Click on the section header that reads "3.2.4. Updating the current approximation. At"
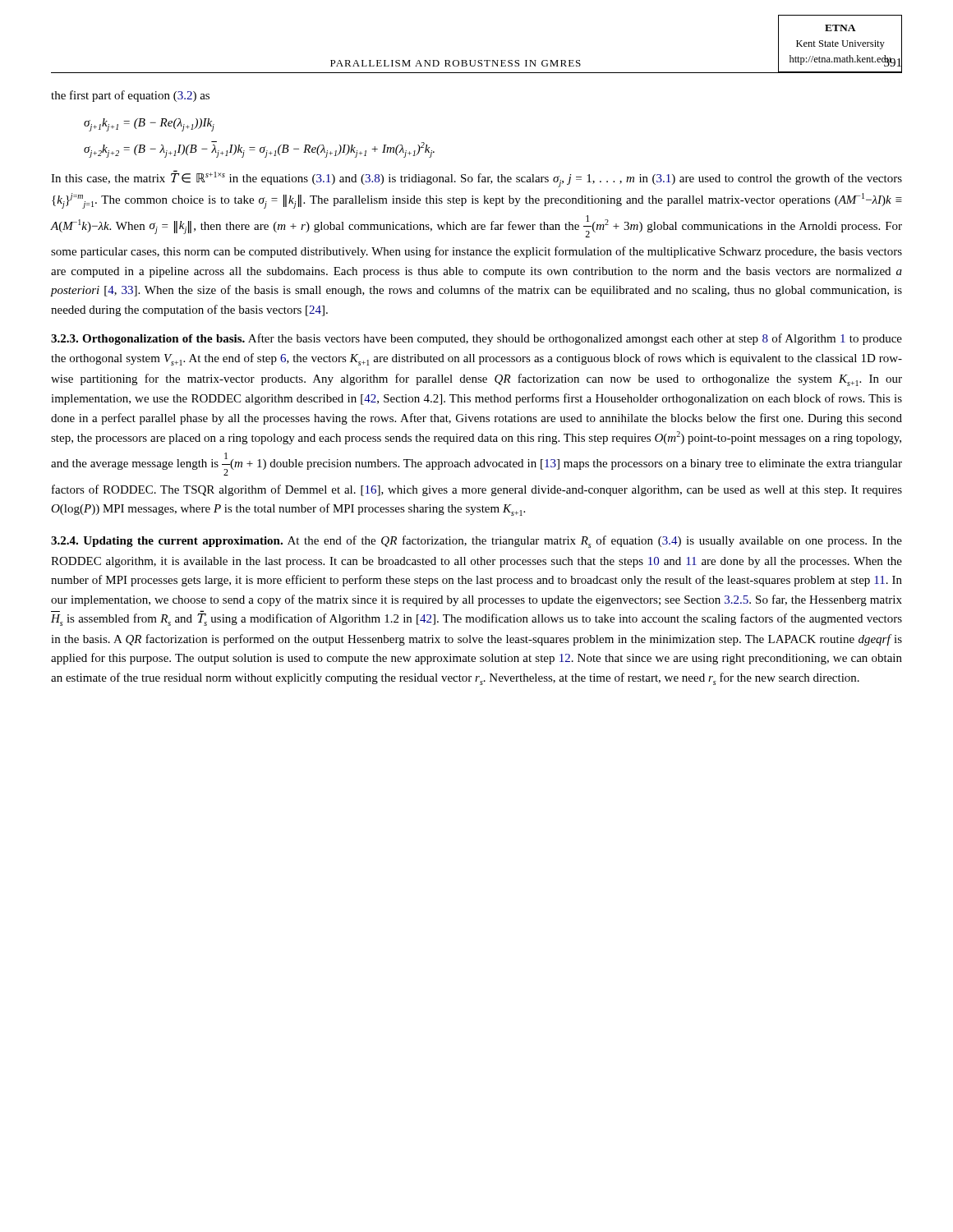 tap(476, 610)
